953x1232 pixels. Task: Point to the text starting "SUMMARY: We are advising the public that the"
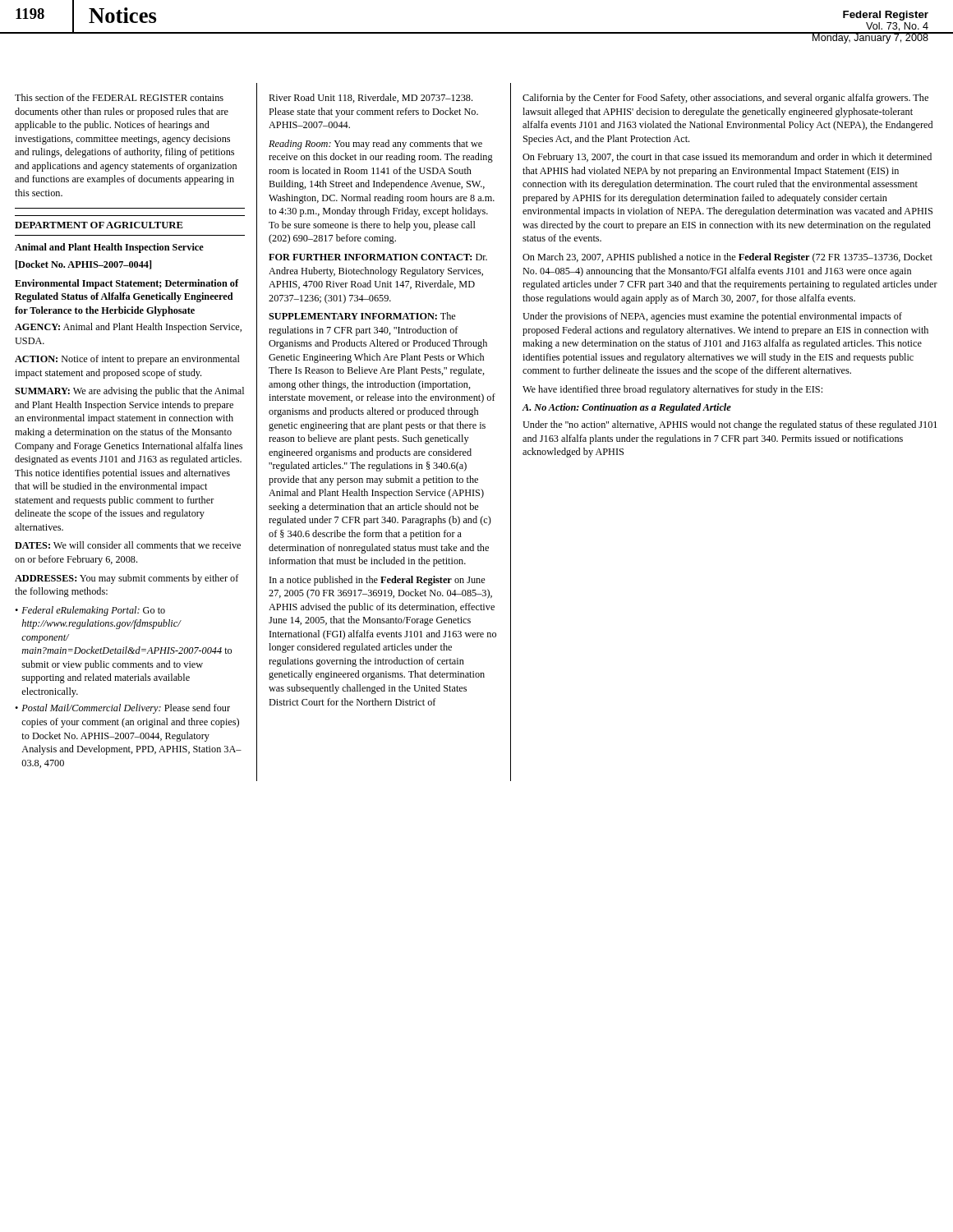[130, 459]
